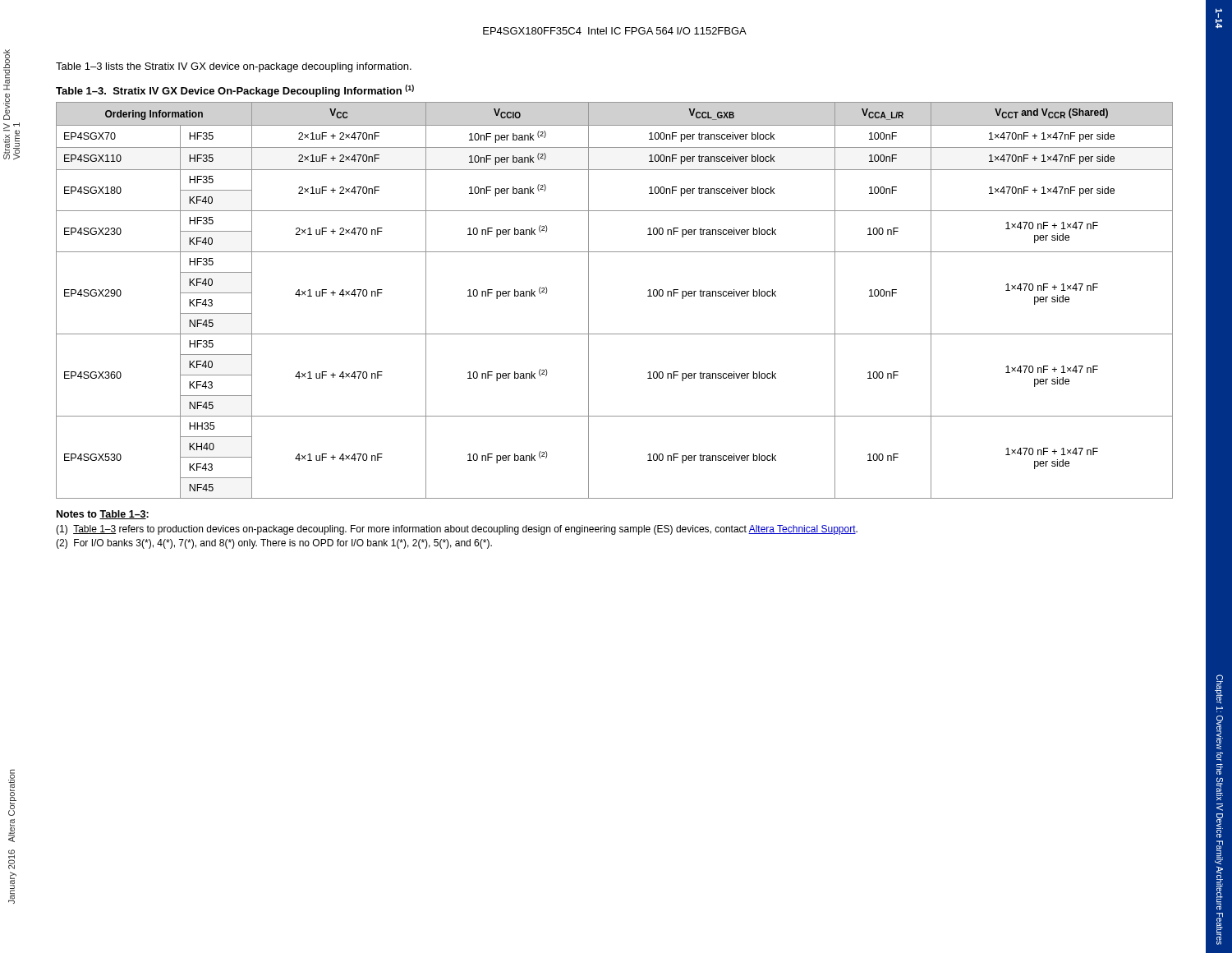
Task: Find the caption that says "Table 1–3. Stratix IV GX"
Action: (x=235, y=90)
